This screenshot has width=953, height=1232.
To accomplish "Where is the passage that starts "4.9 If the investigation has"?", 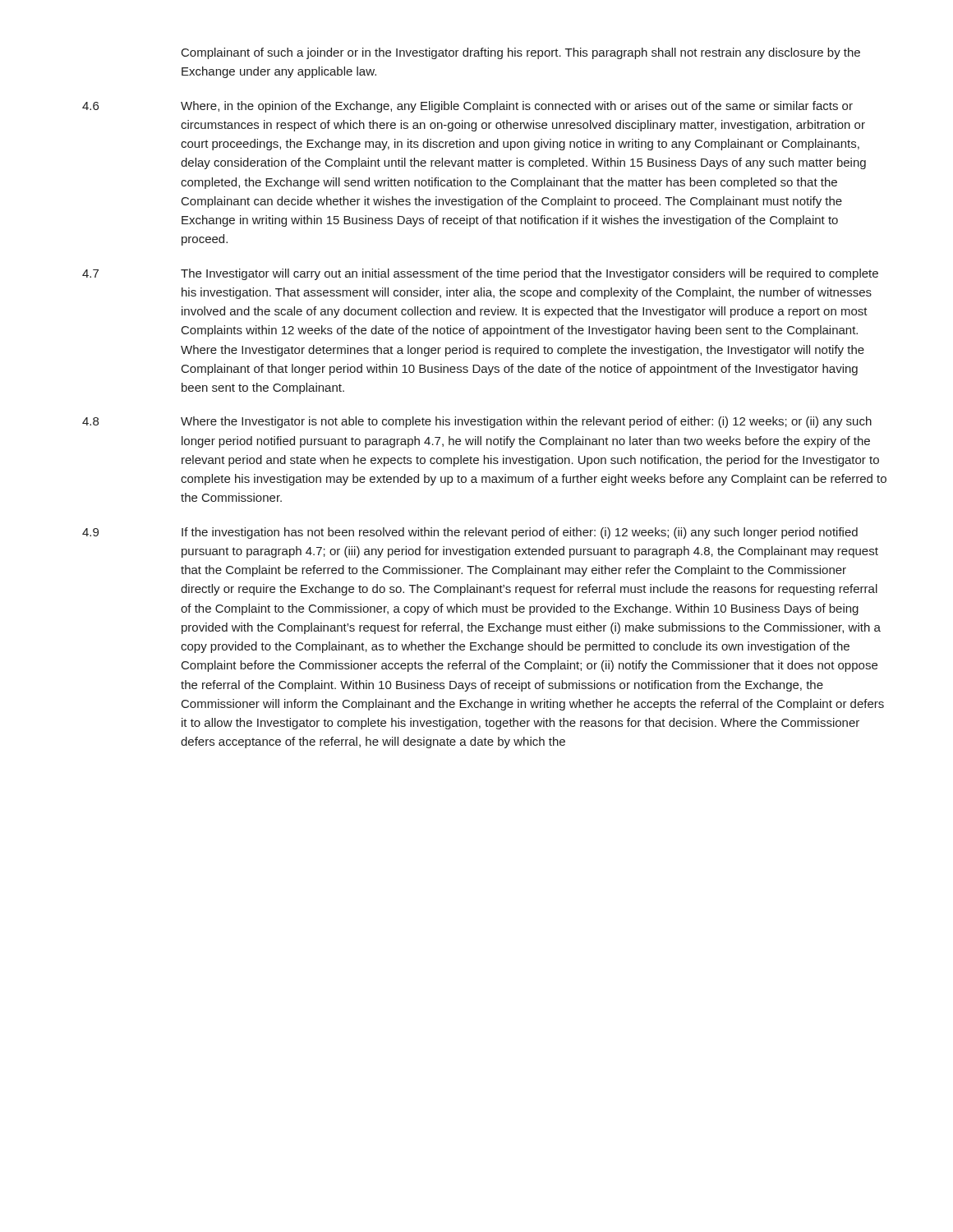I will (485, 637).
